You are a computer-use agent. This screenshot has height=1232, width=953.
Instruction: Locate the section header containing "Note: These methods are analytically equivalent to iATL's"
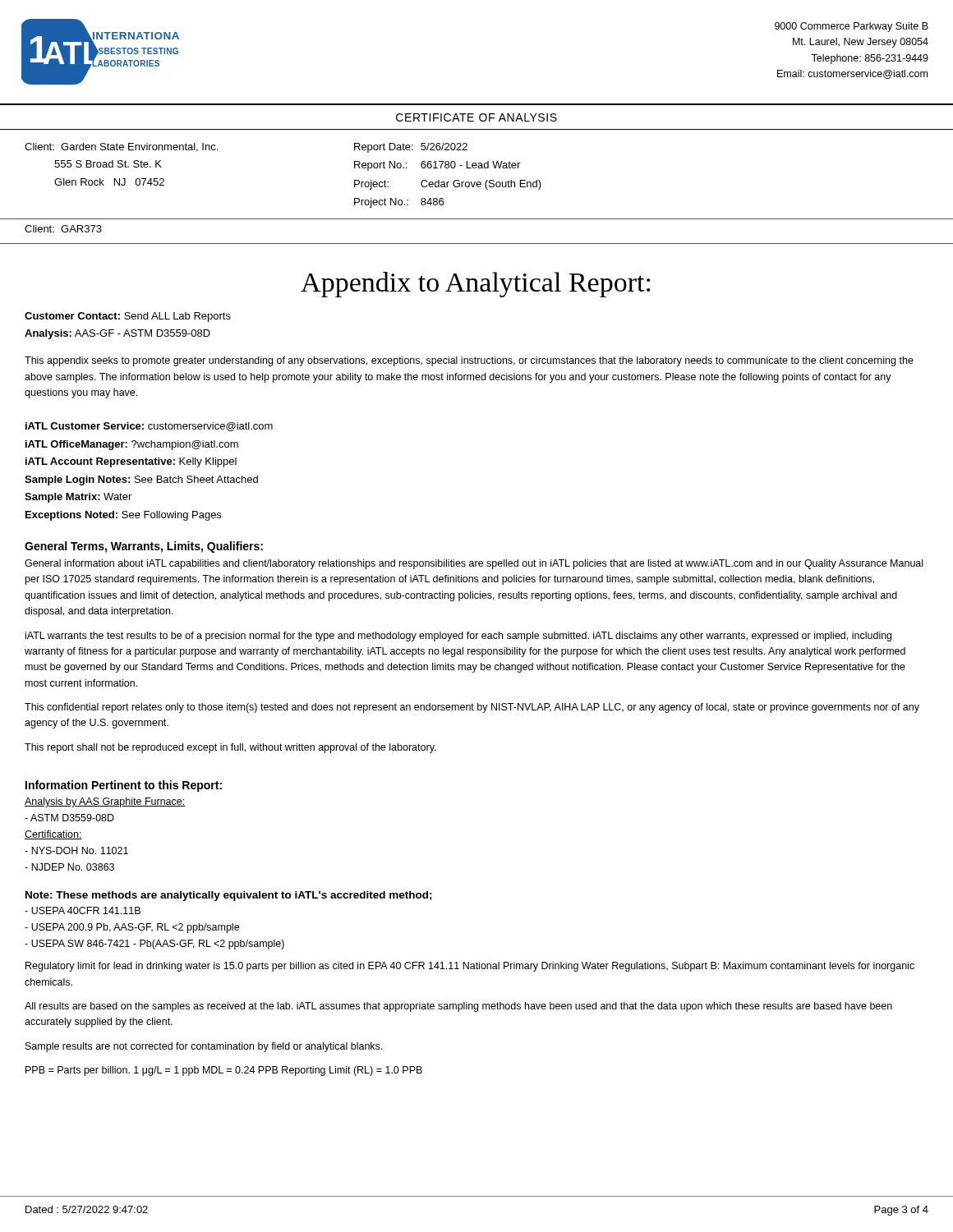click(x=229, y=895)
